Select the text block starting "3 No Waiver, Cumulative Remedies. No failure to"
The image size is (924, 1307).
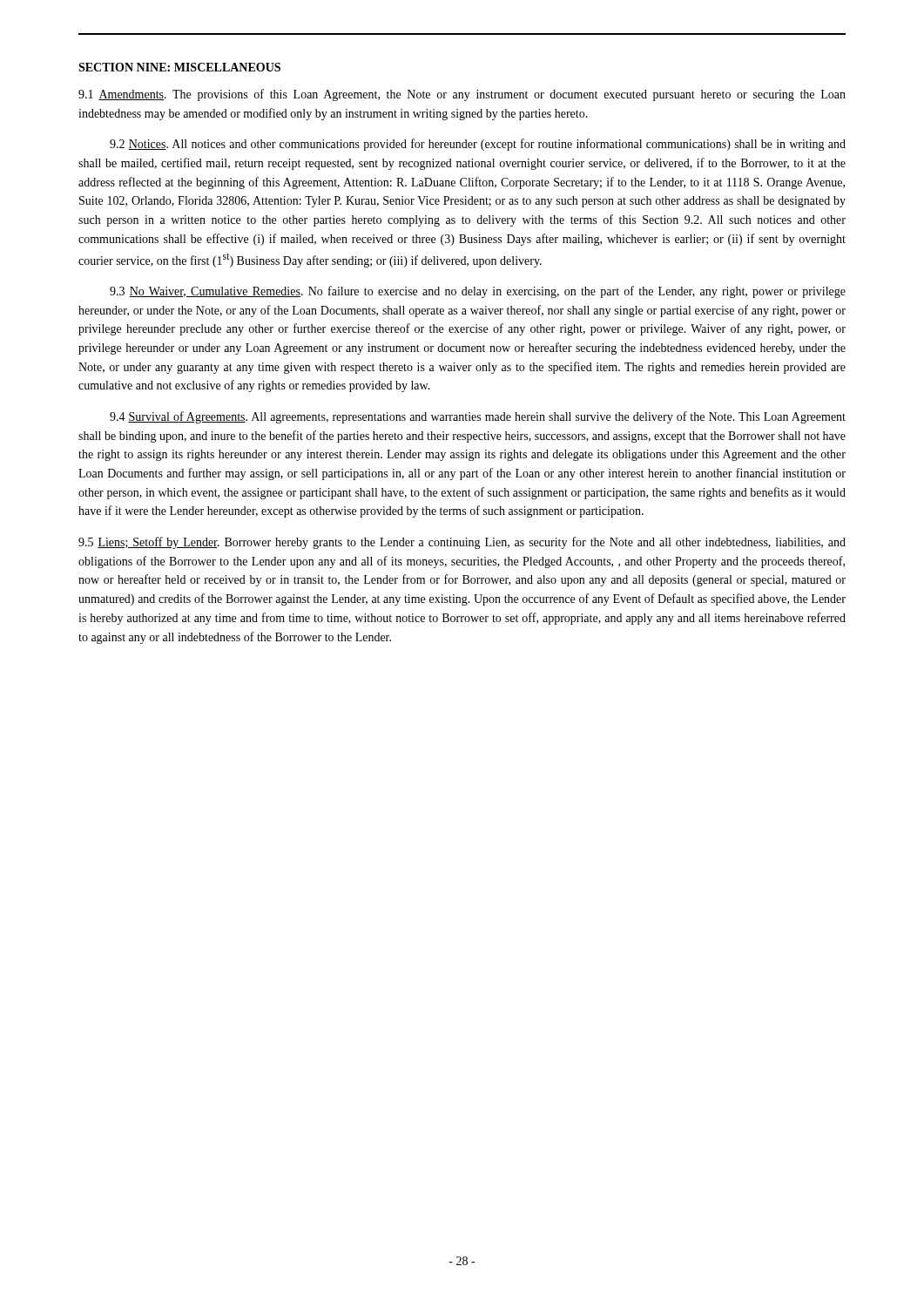[x=462, y=339]
